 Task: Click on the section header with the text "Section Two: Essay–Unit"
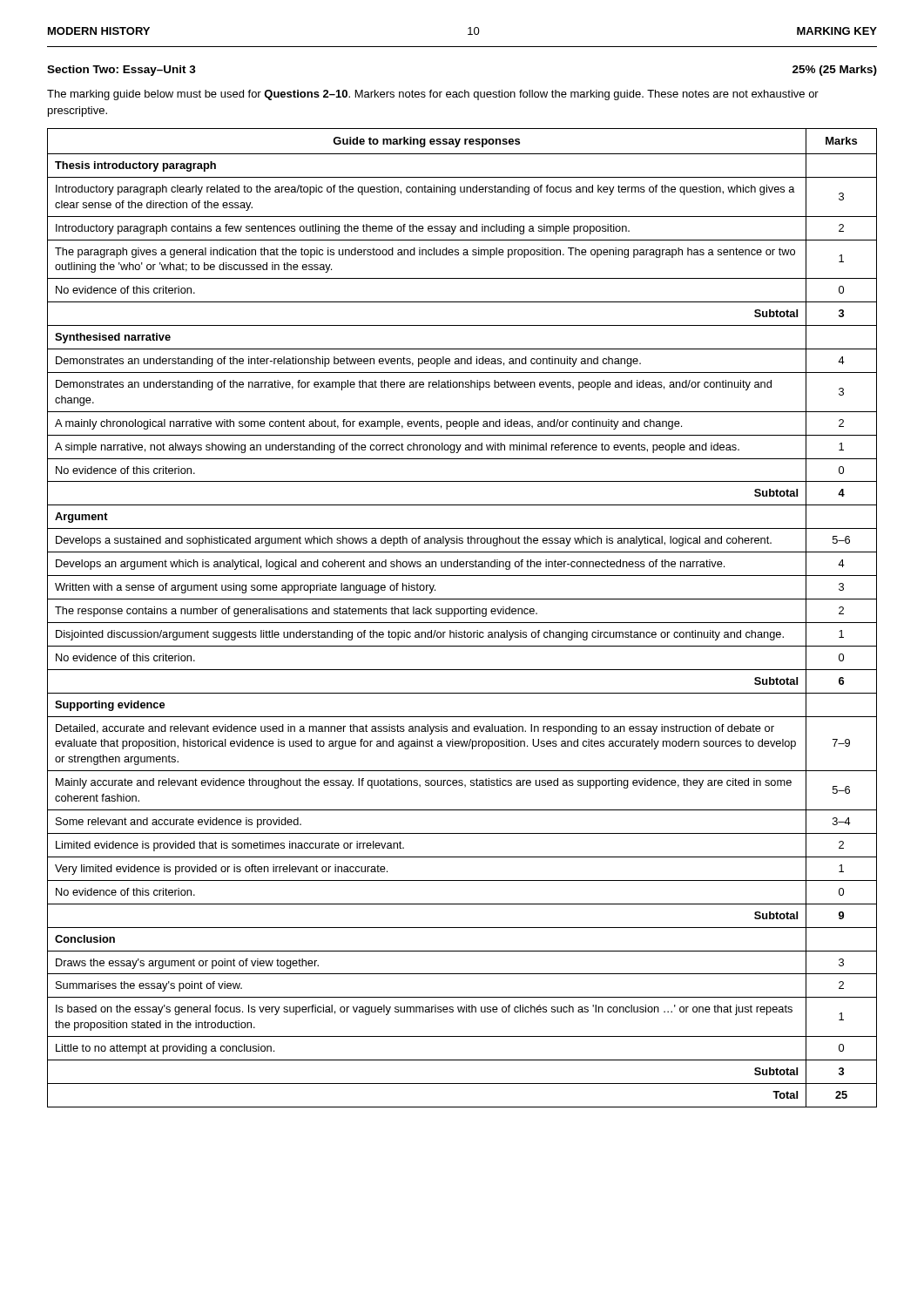coord(121,69)
